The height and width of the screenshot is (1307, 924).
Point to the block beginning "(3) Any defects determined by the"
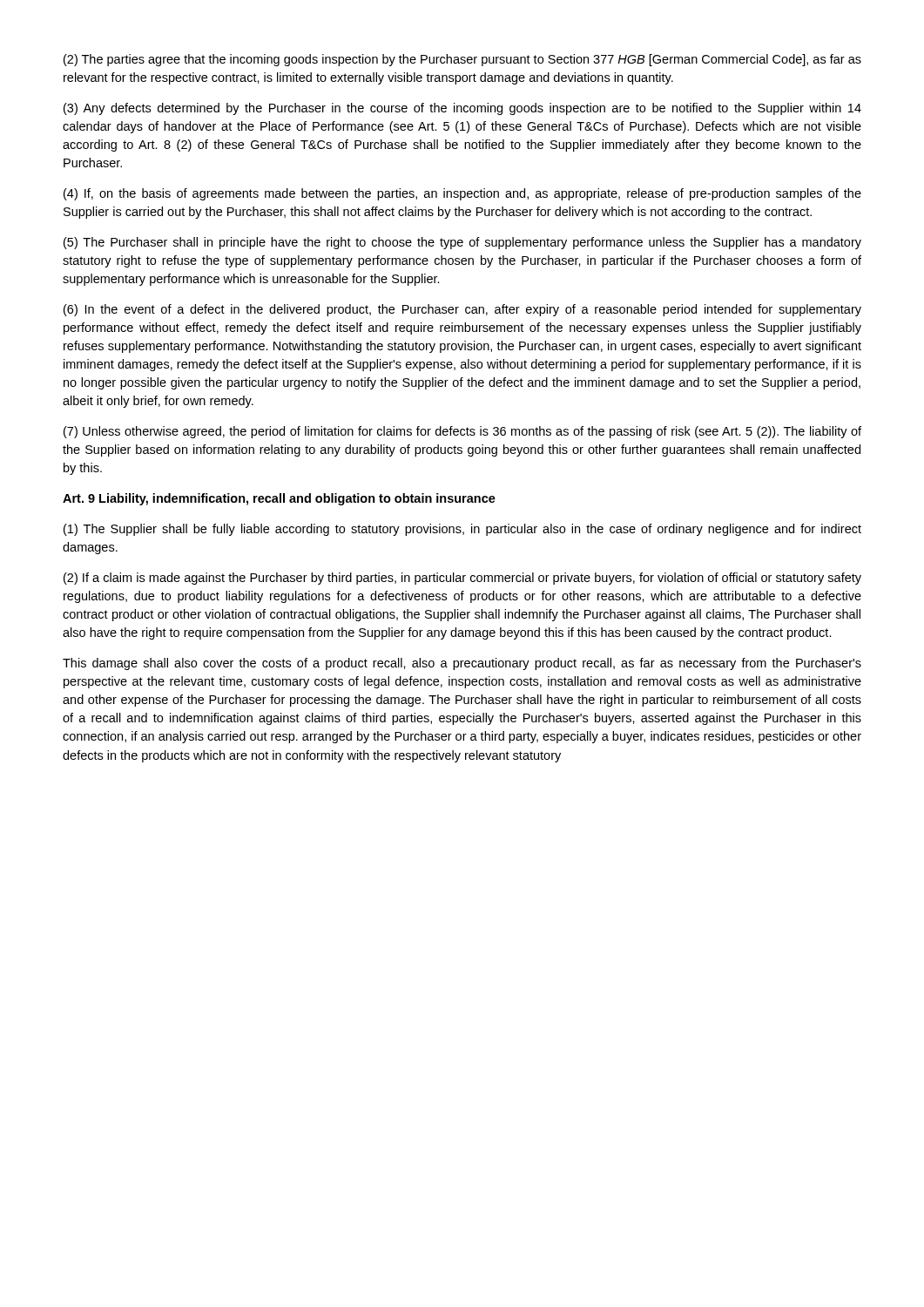coord(462,136)
